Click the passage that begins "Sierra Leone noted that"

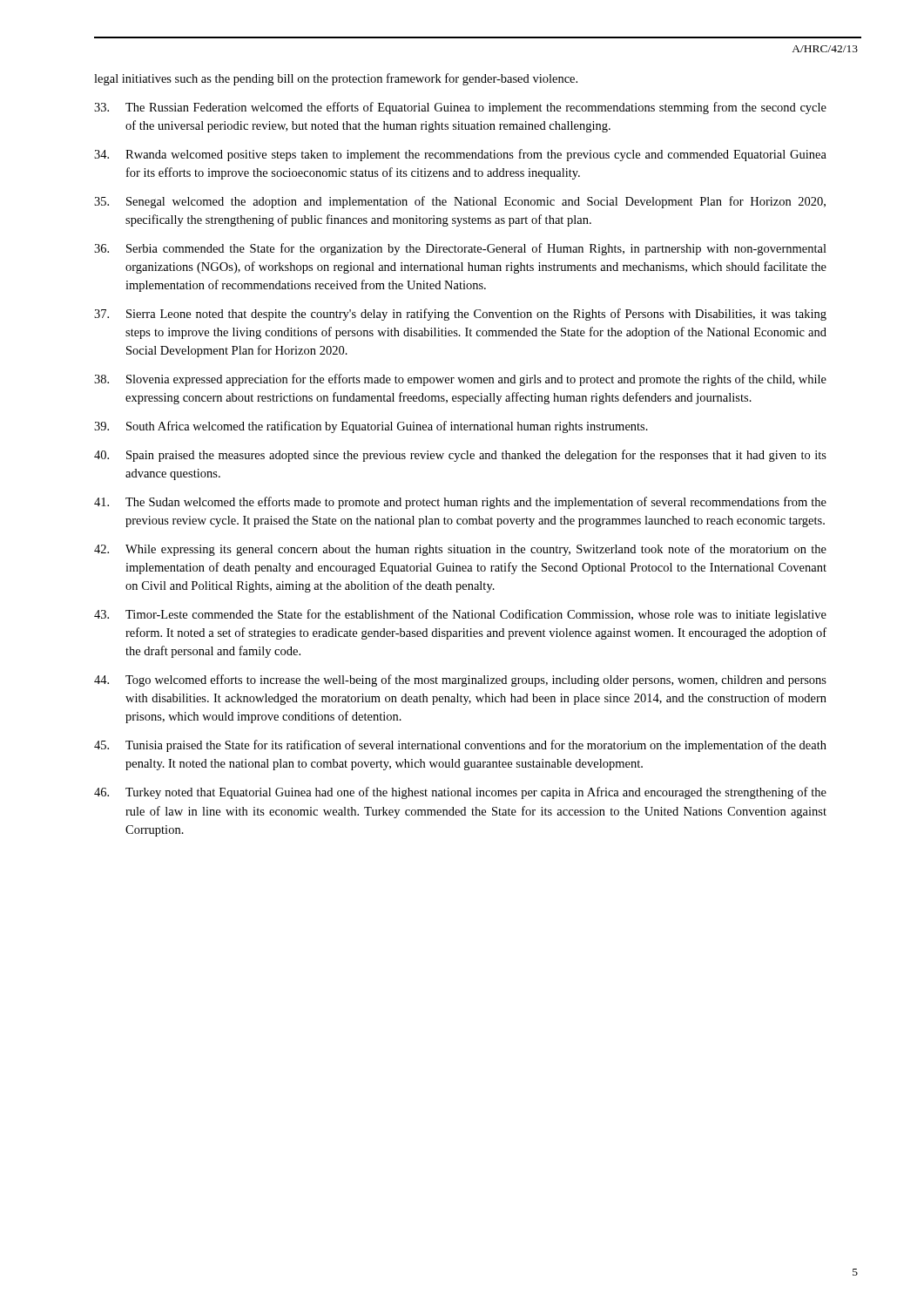[460, 333]
